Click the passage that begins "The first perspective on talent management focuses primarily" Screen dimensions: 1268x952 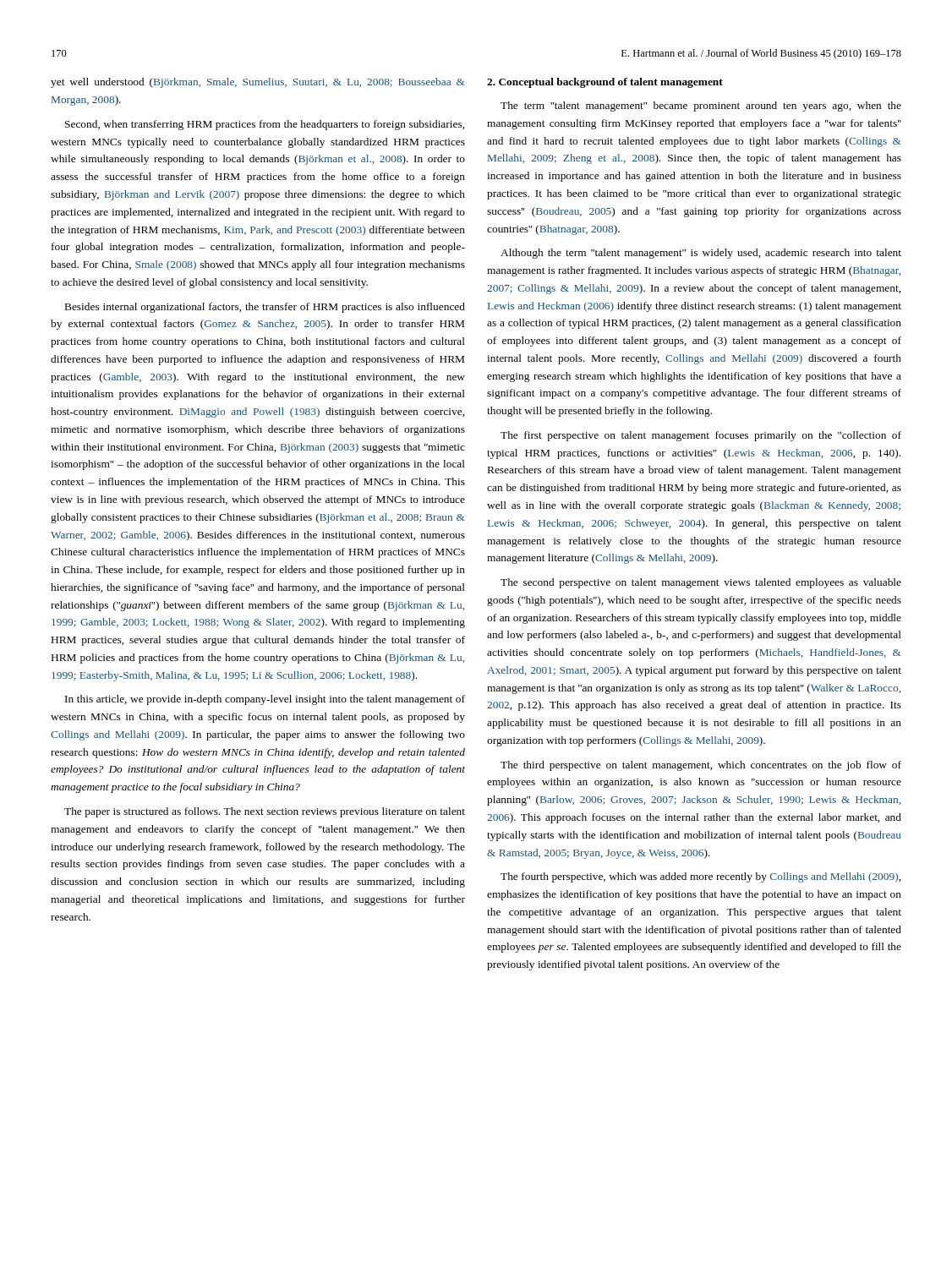click(x=694, y=497)
